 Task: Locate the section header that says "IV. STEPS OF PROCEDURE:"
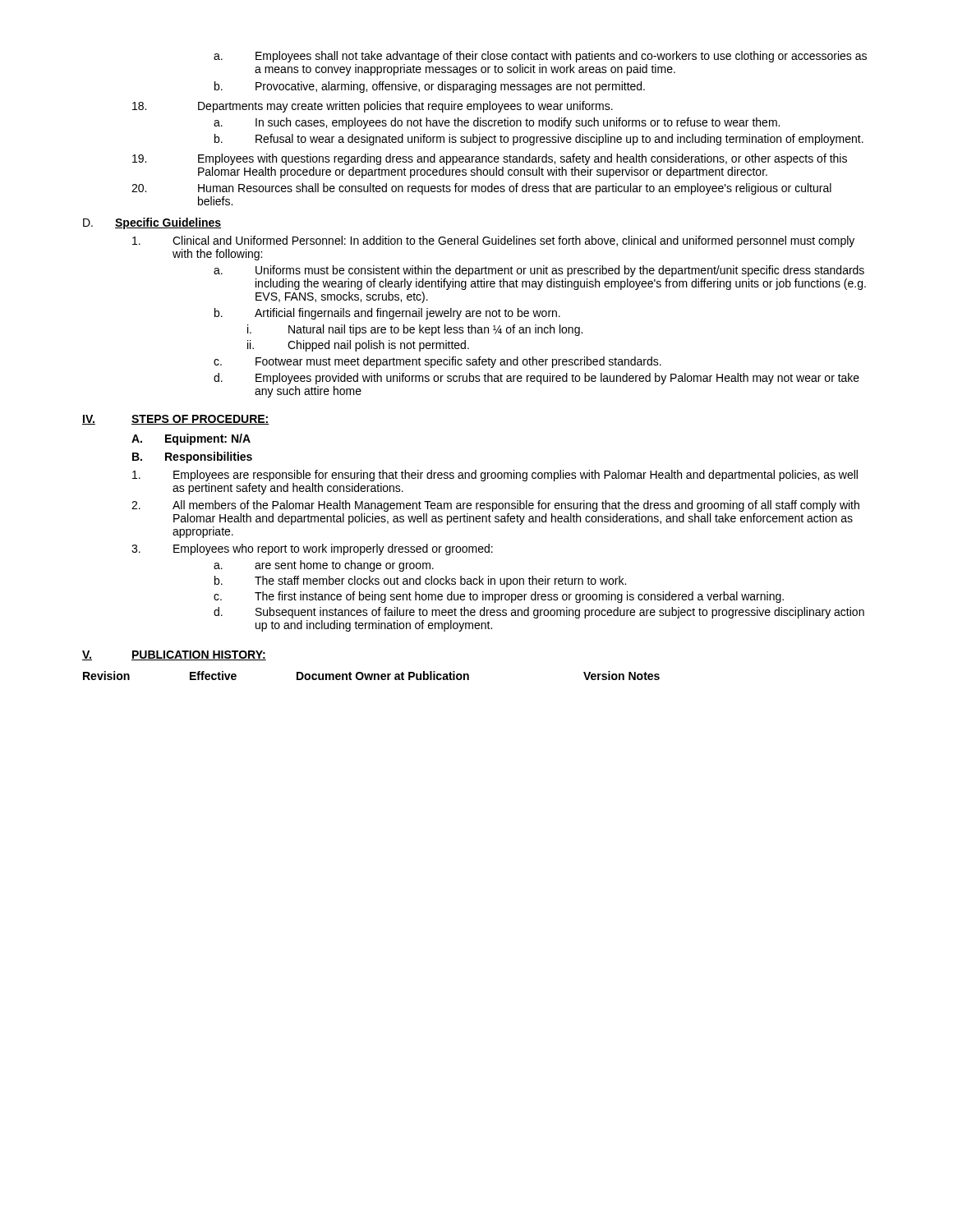point(175,419)
